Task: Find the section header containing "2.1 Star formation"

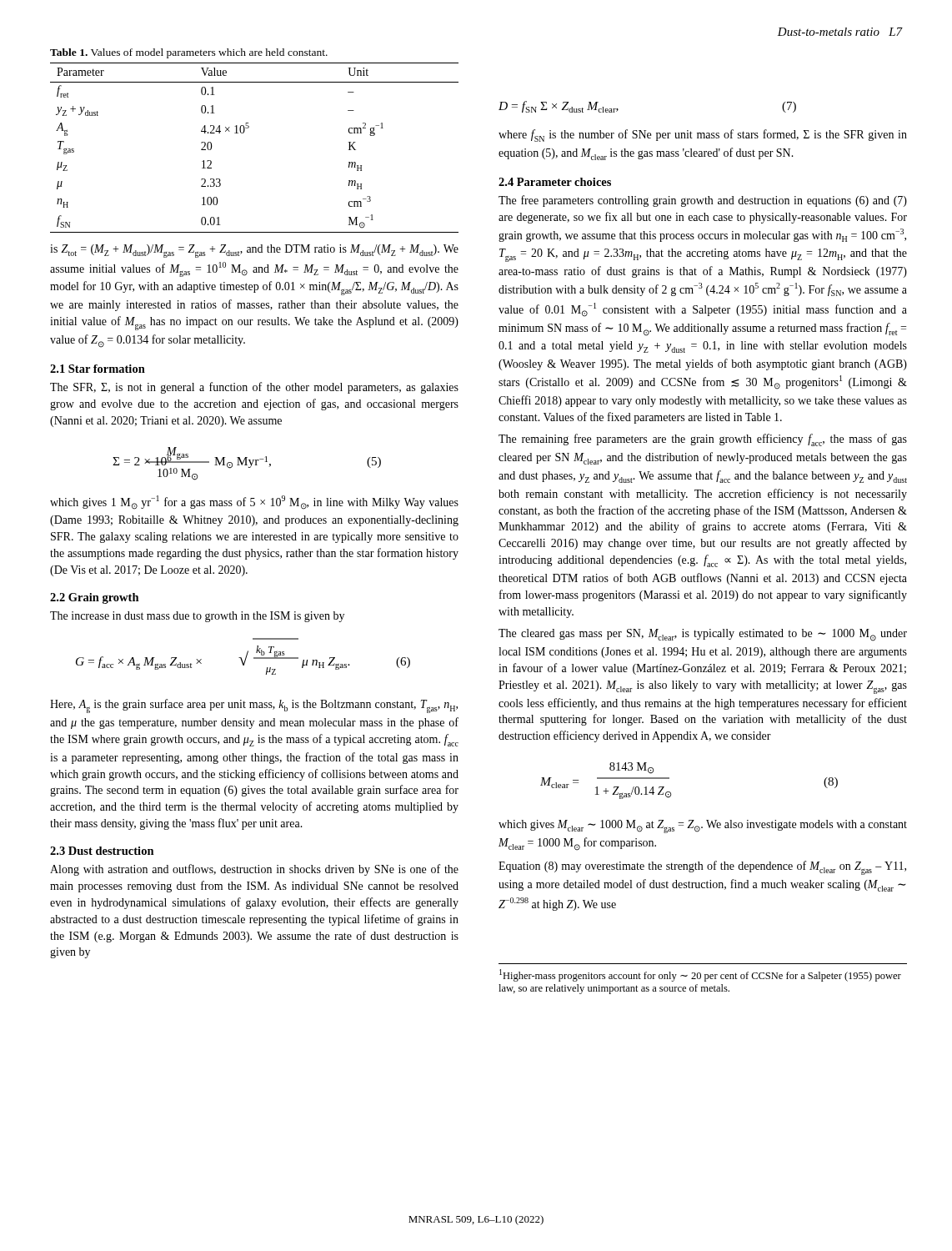Action: [x=97, y=369]
